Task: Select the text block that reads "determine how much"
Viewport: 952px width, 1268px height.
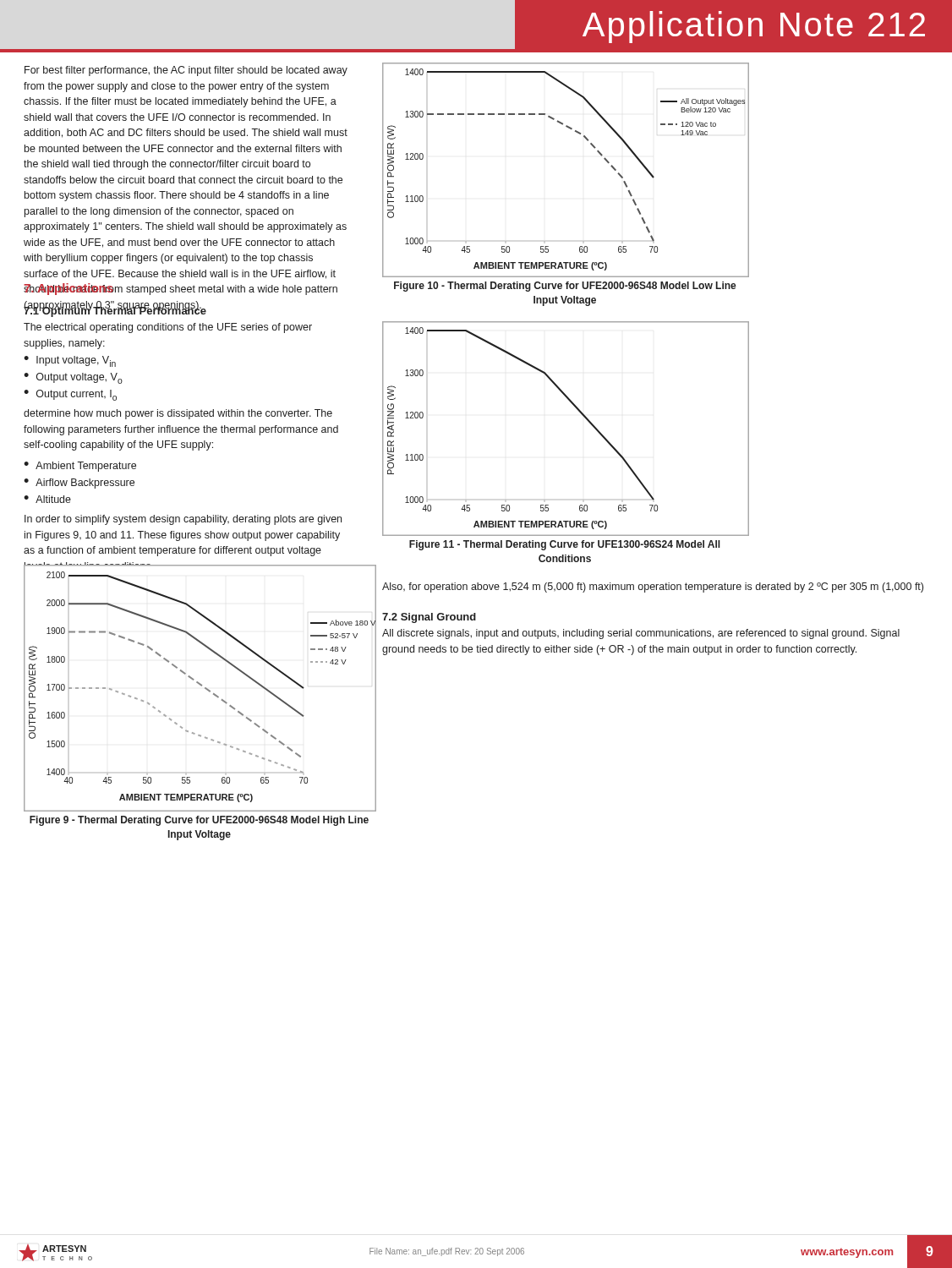Action: (x=181, y=429)
